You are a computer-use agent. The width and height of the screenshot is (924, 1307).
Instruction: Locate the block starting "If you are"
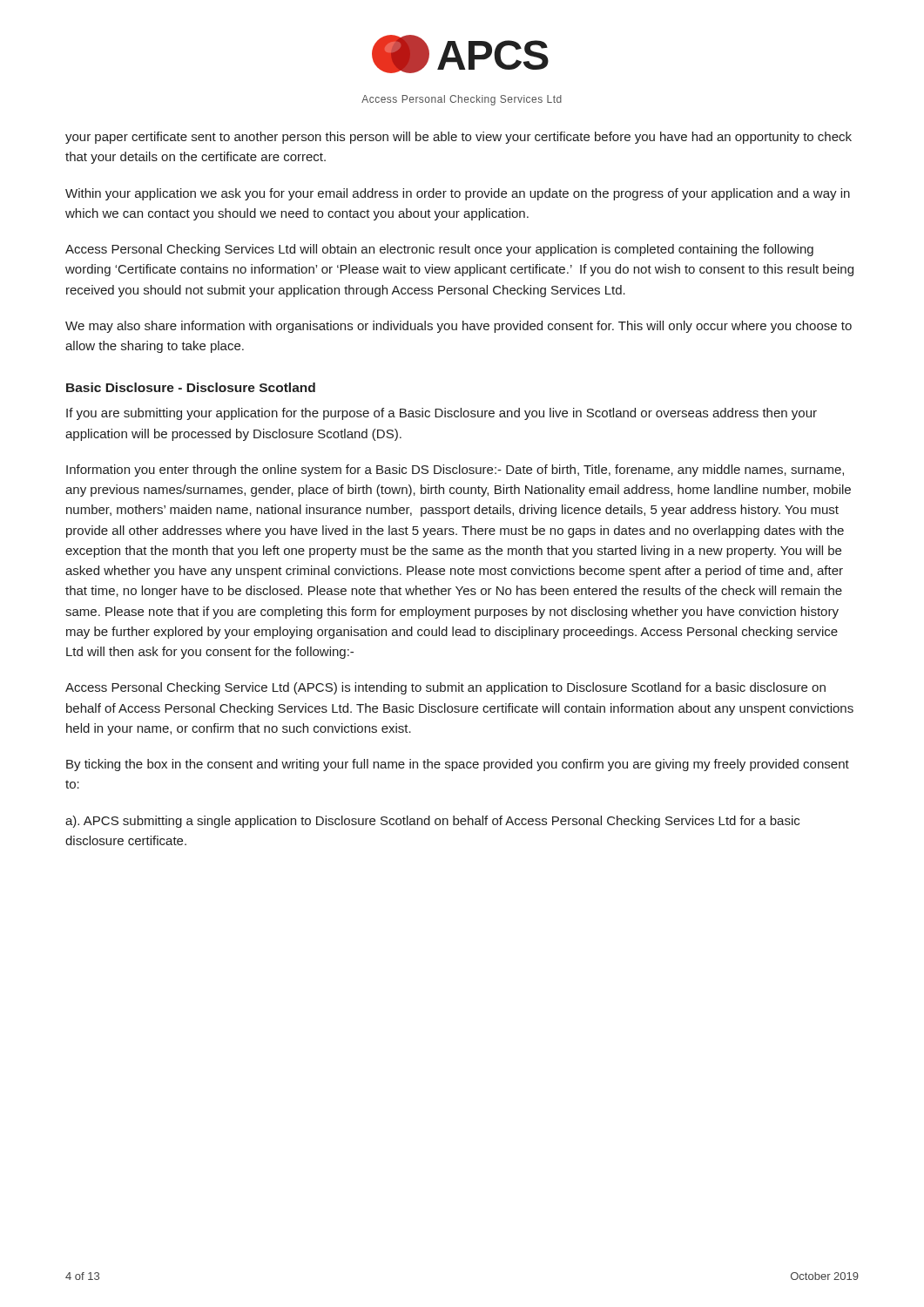pyautogui.click(x=441, y=423)
